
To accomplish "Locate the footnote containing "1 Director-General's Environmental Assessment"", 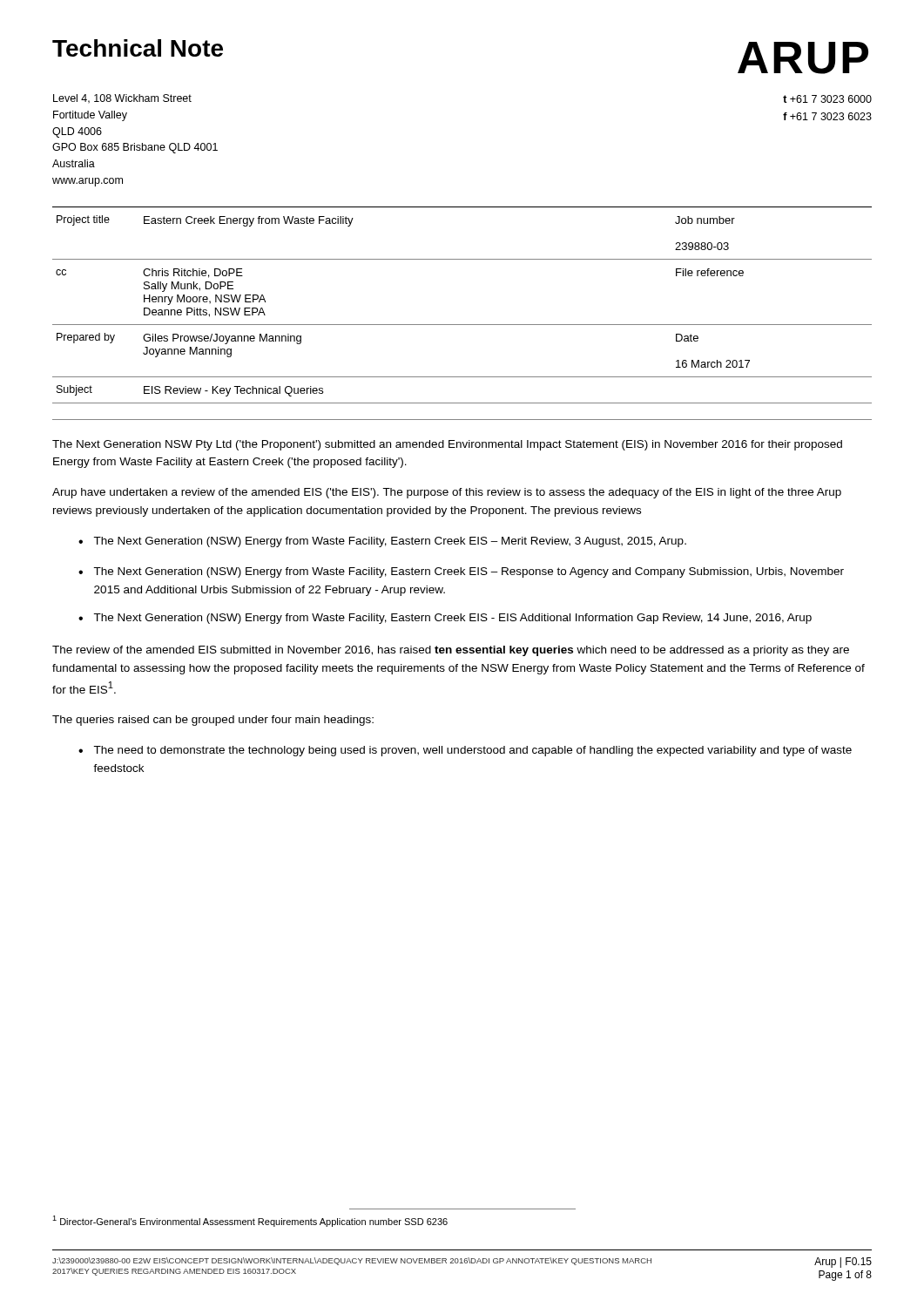I will coord(250,1220).
